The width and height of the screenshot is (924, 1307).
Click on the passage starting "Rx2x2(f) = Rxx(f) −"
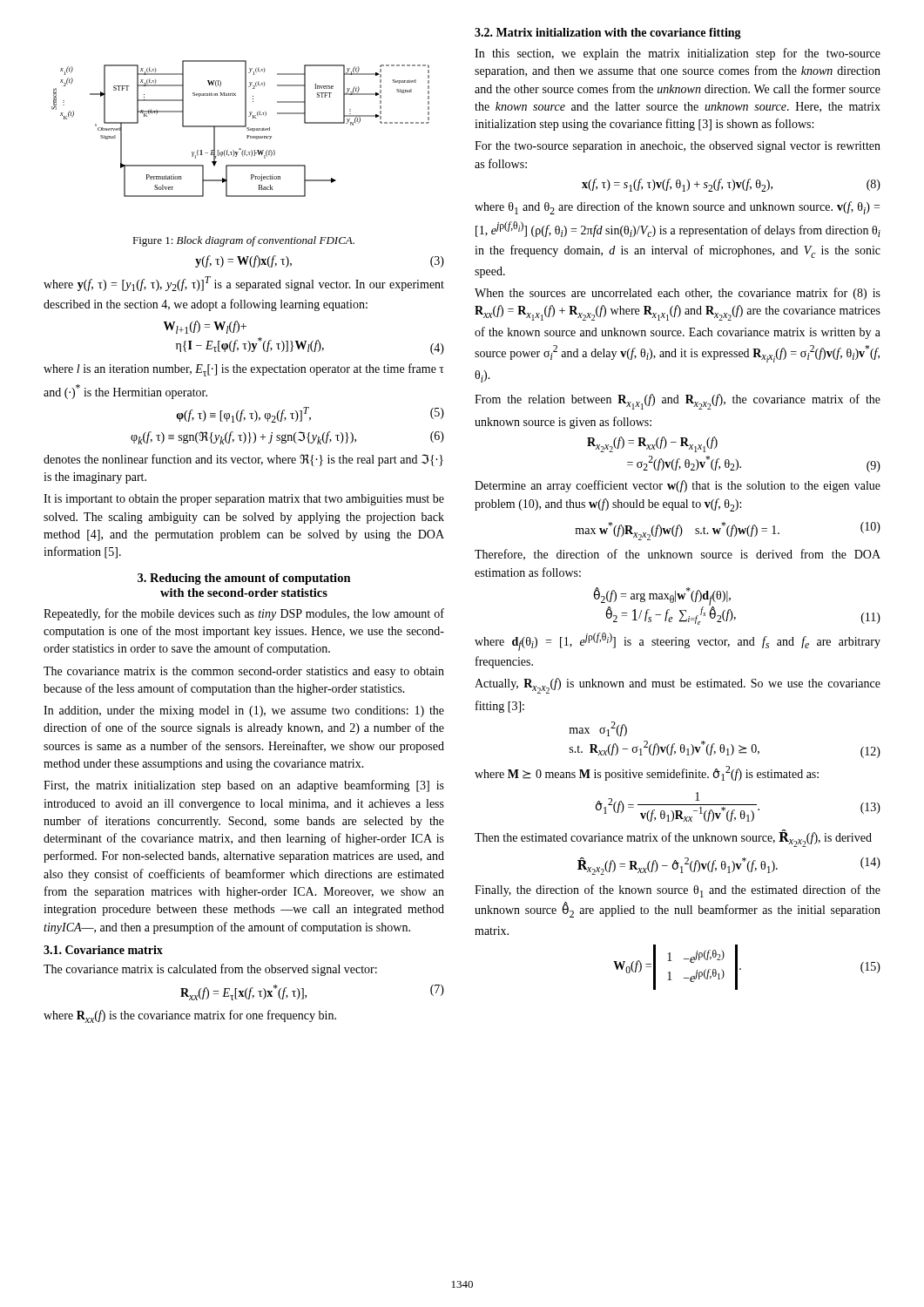coord(734,455)
